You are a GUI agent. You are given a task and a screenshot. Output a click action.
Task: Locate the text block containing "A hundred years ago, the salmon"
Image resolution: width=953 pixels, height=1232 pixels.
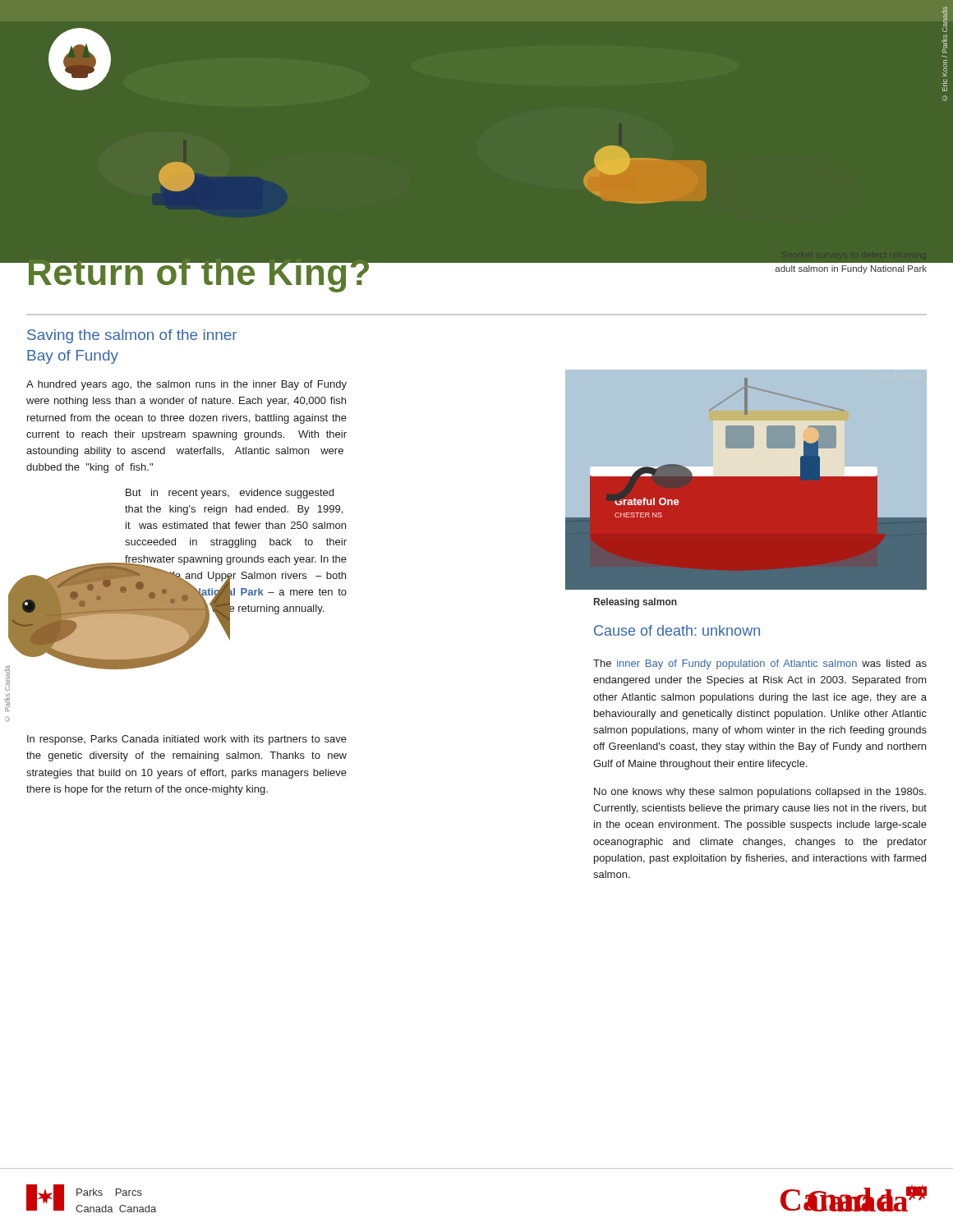pyautogui.click(x=187, y=497)
